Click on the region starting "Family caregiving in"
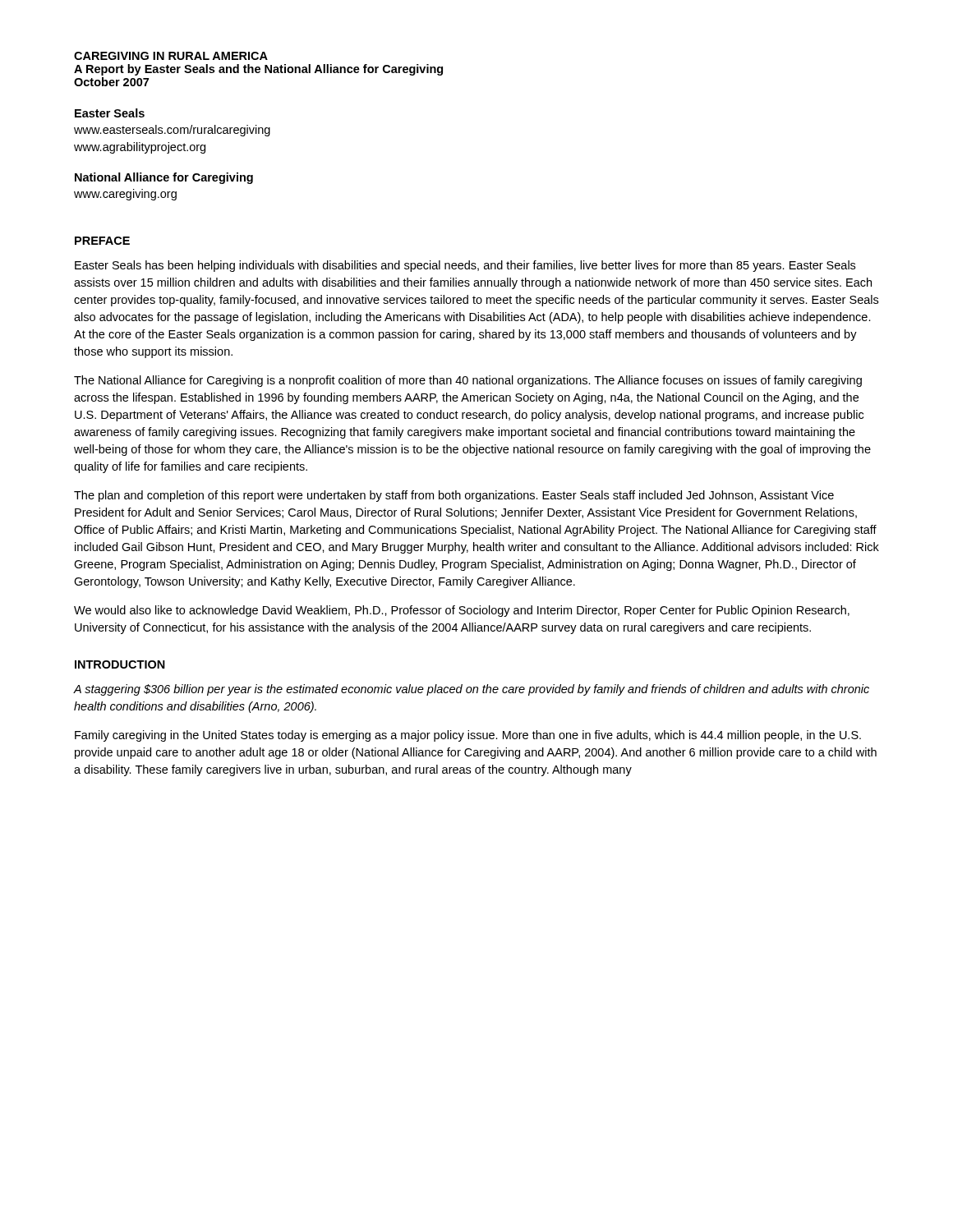 tap(475, 753)
